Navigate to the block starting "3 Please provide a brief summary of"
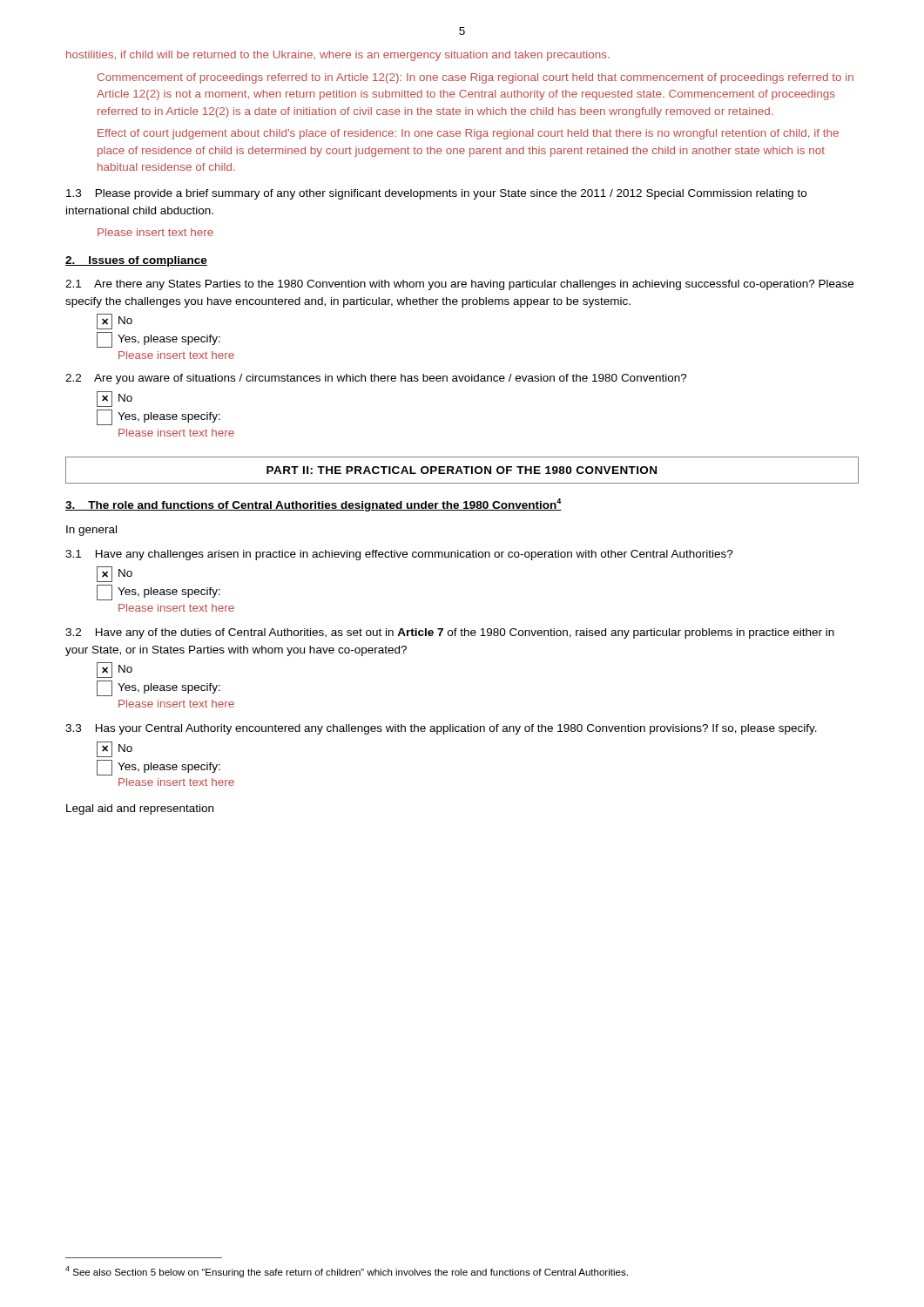Screen dimensions: 1307x924 coord(436,201)
